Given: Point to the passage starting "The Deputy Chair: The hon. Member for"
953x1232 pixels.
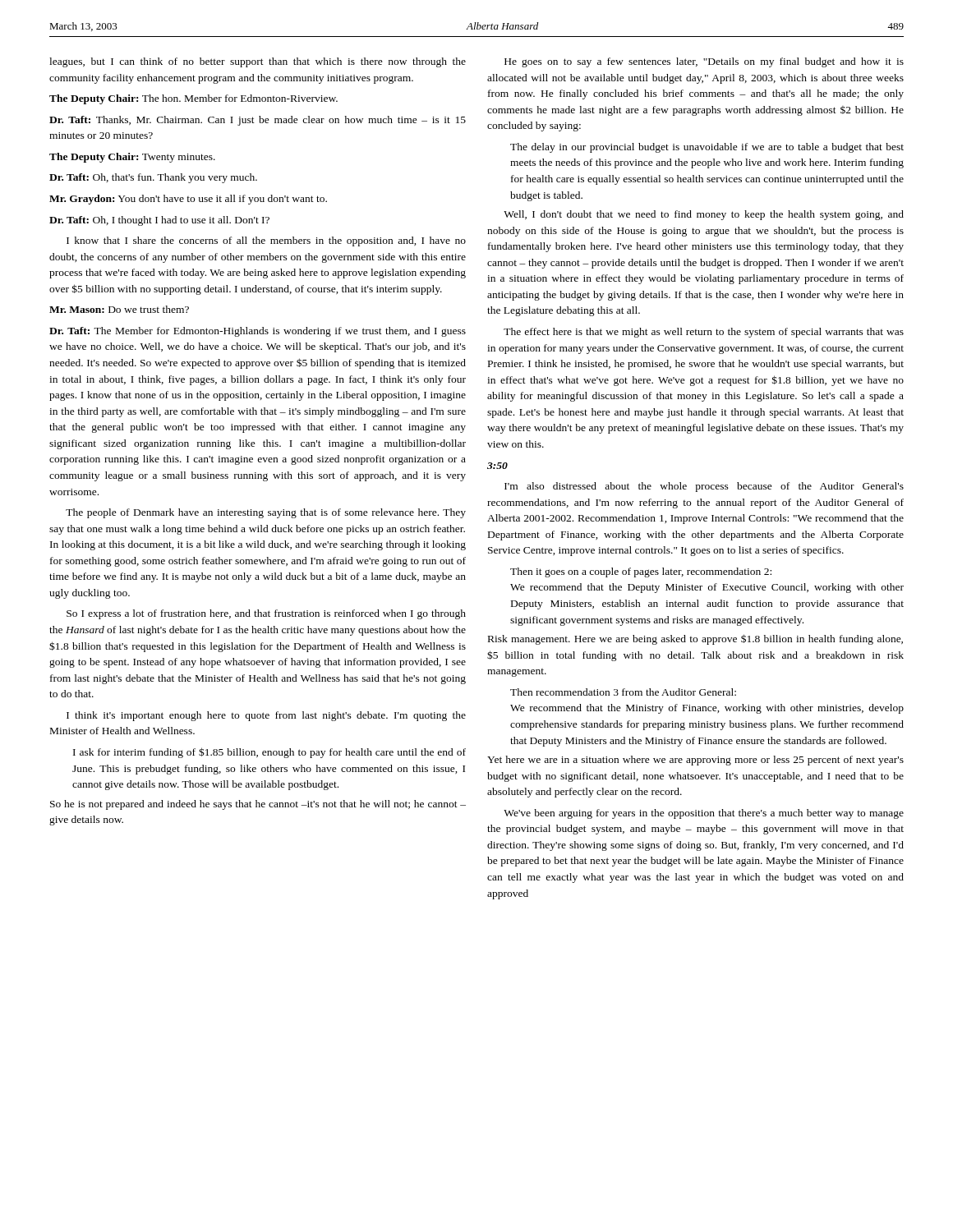Looking at the screenshot, I should tap(258, 98).
